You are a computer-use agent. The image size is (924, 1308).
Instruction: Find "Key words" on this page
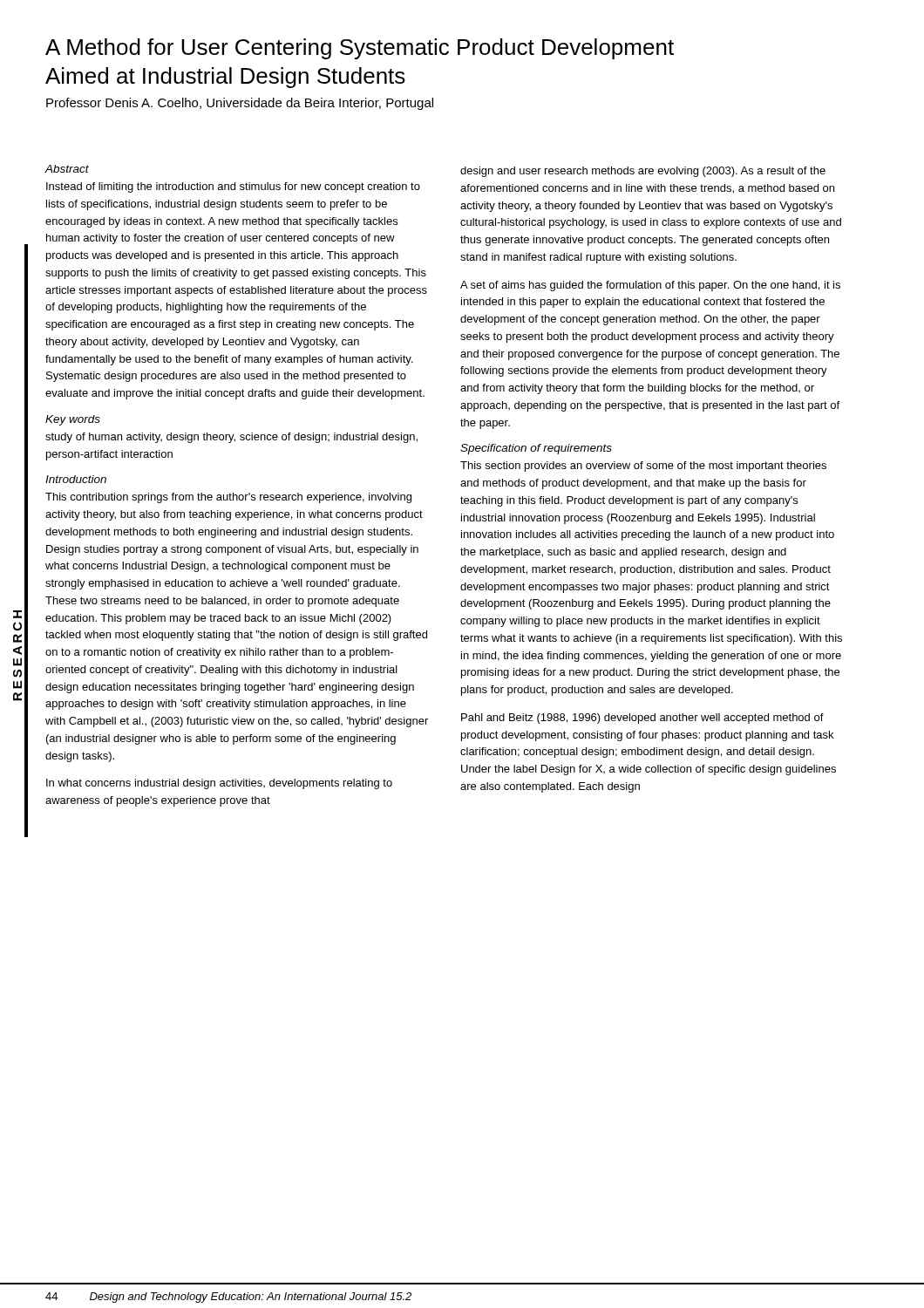tap(73, 420)
